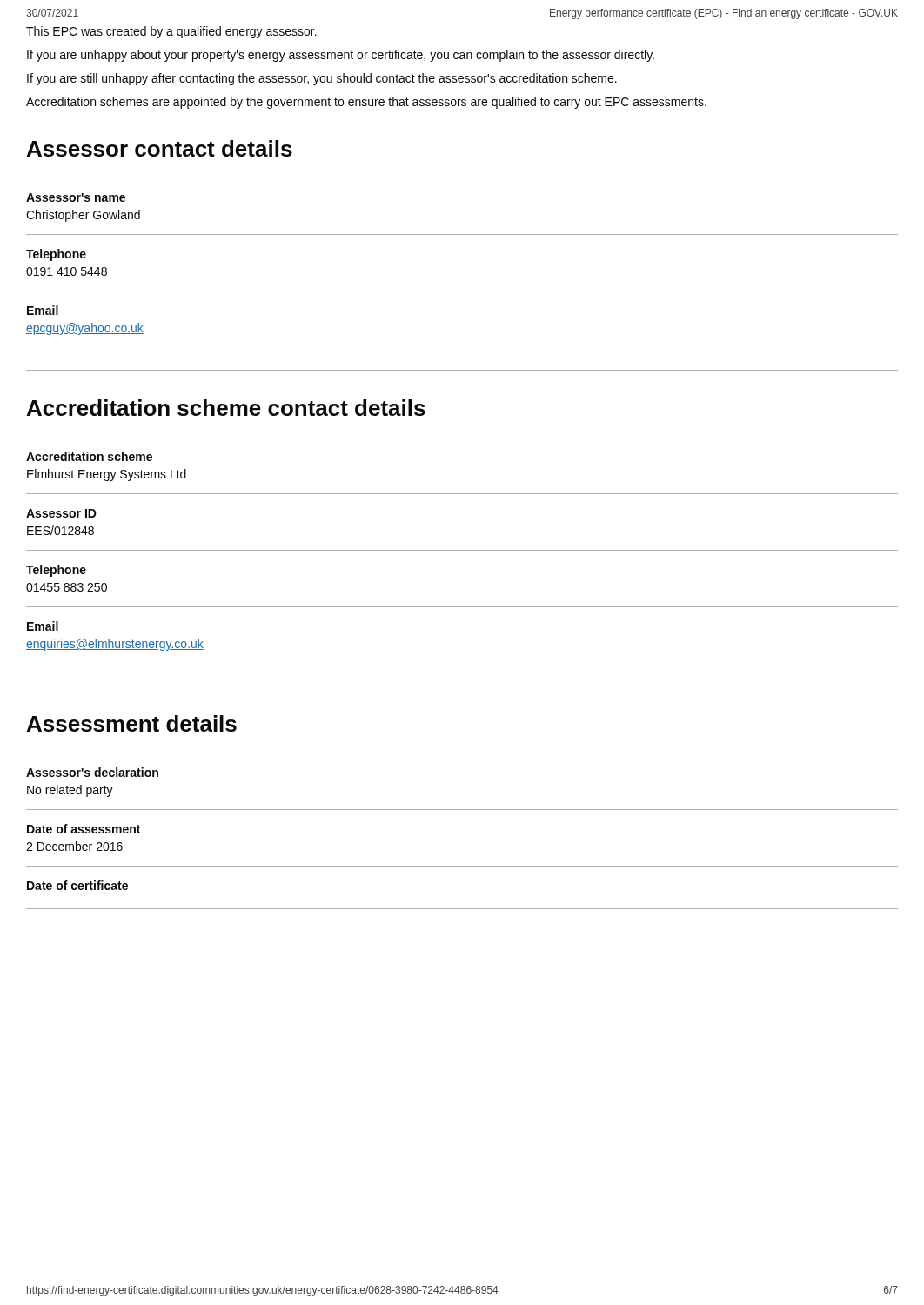Locate the text starting "Christopher Gowland"

pos(83,215)
